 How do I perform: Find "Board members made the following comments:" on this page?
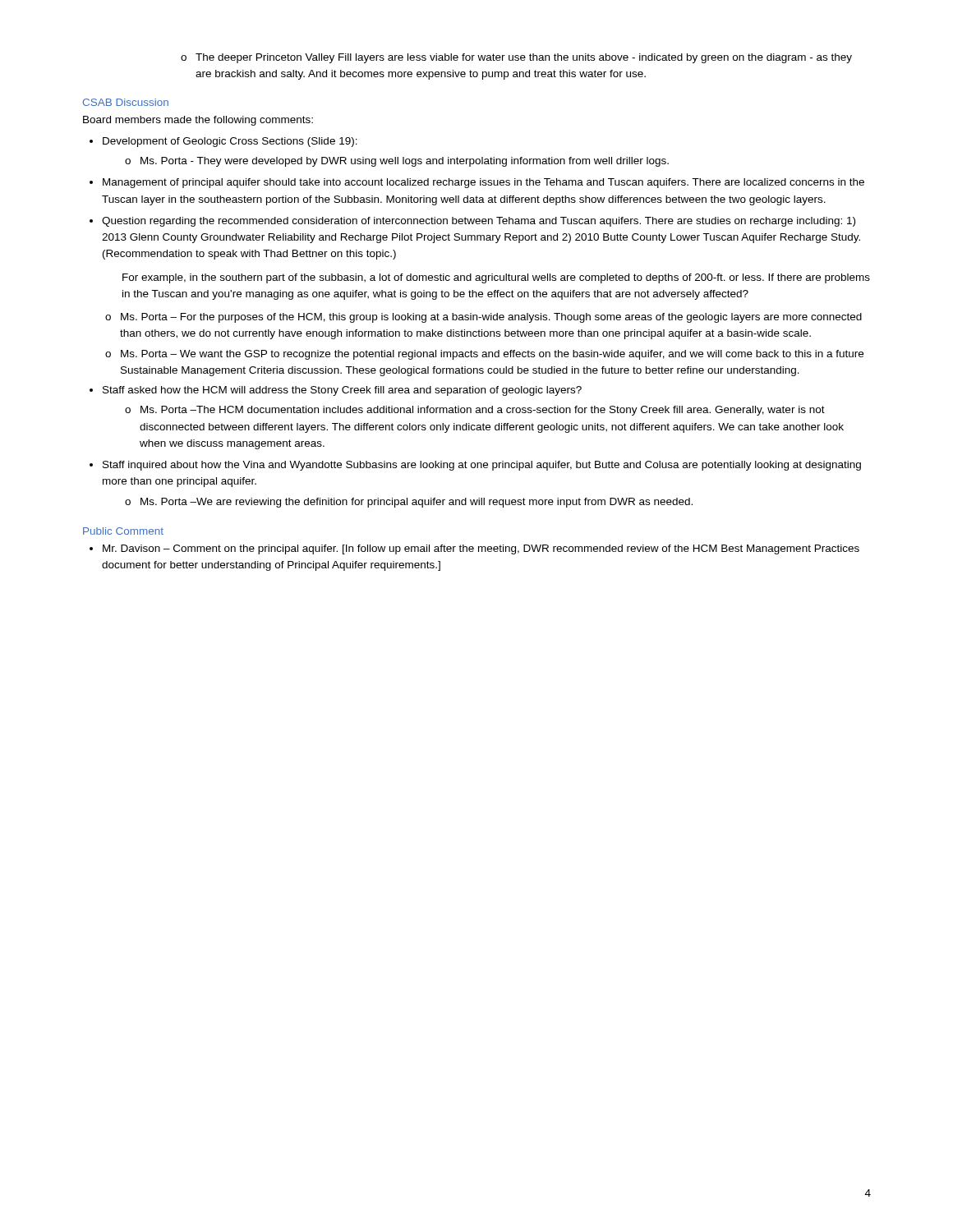198,119
